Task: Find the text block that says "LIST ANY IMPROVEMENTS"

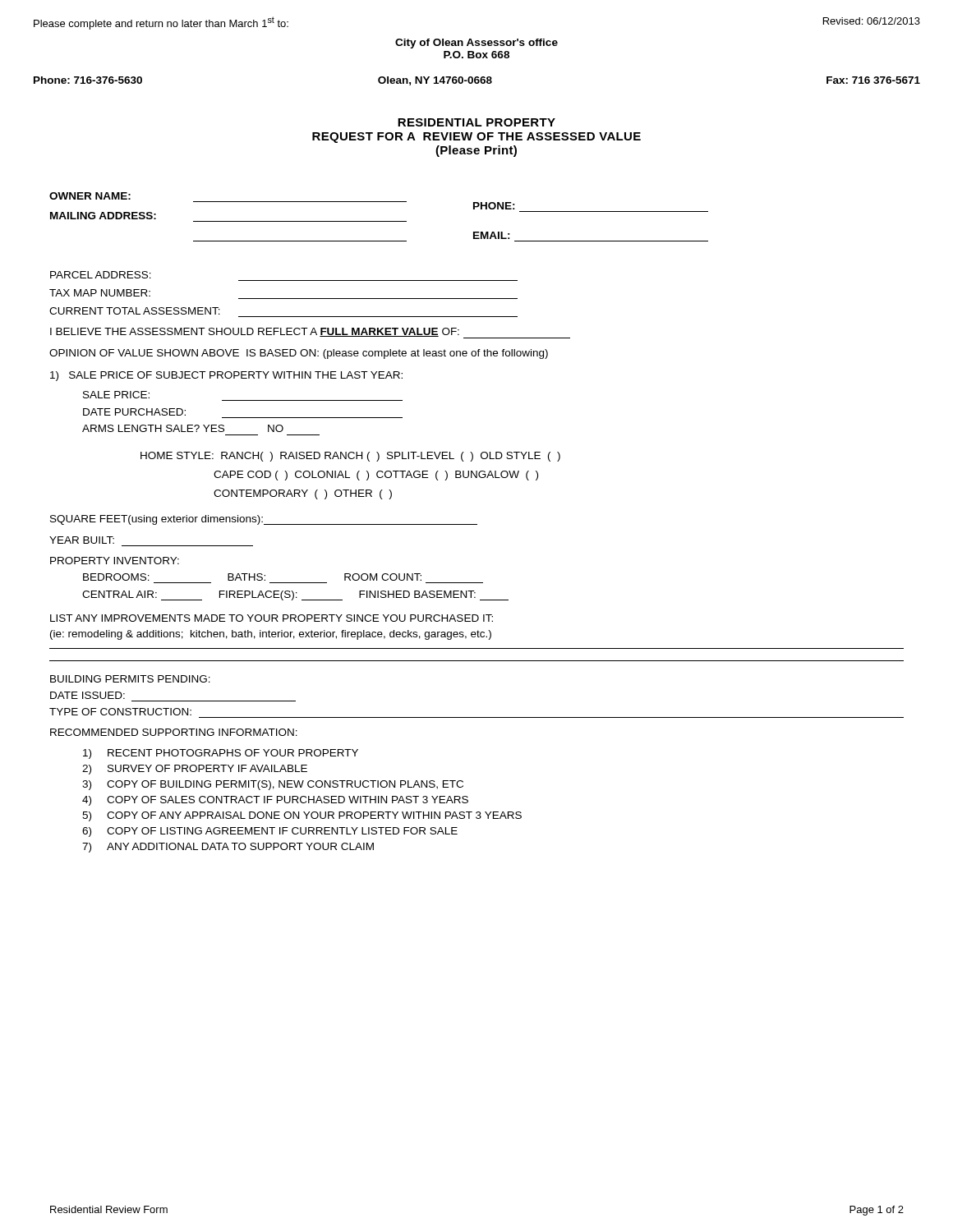Action: coord(476,636)
